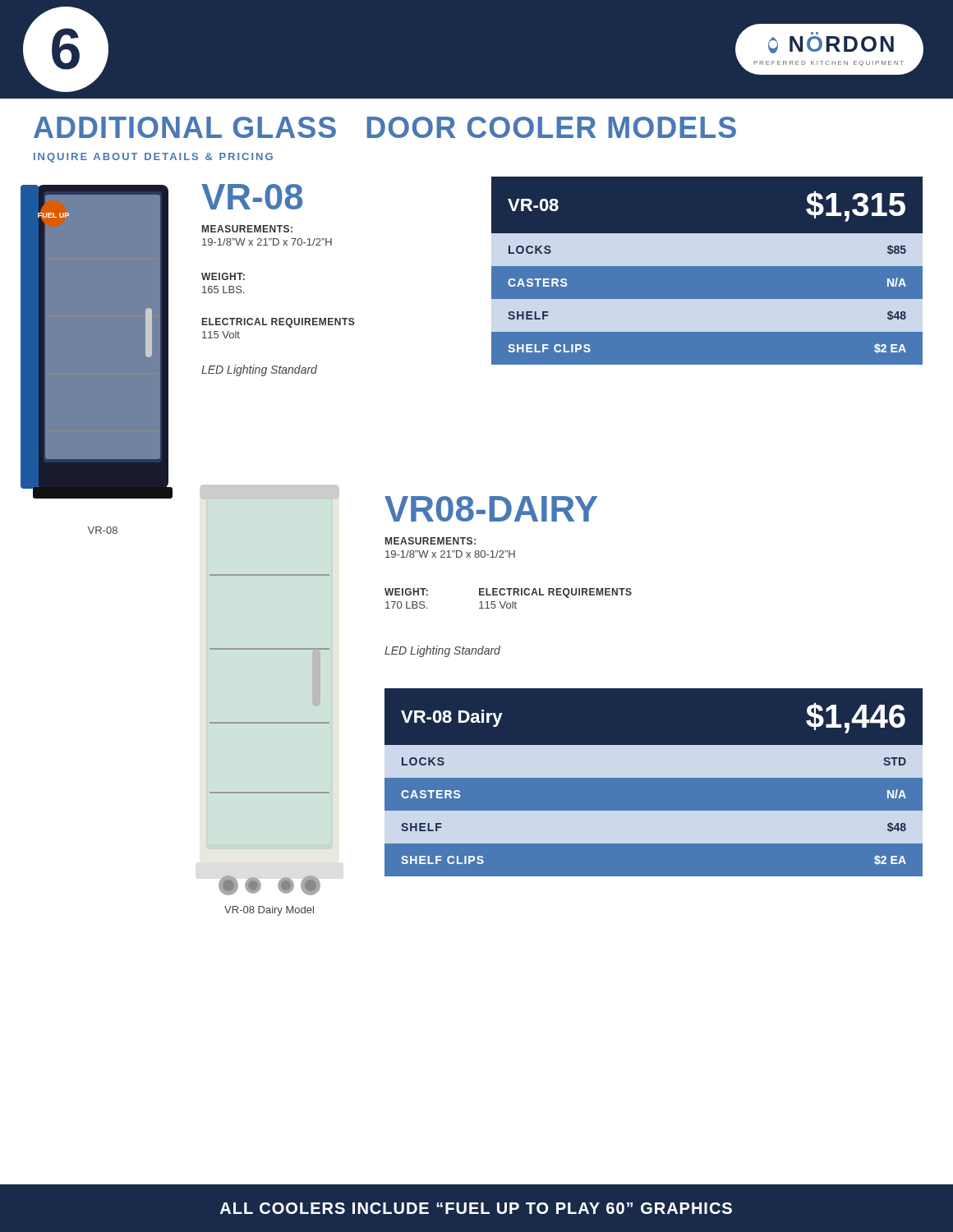
Task: Locate the text "WEIGHT: 165 LBS."
Action: pyautogui.click(x=224, y=283)
